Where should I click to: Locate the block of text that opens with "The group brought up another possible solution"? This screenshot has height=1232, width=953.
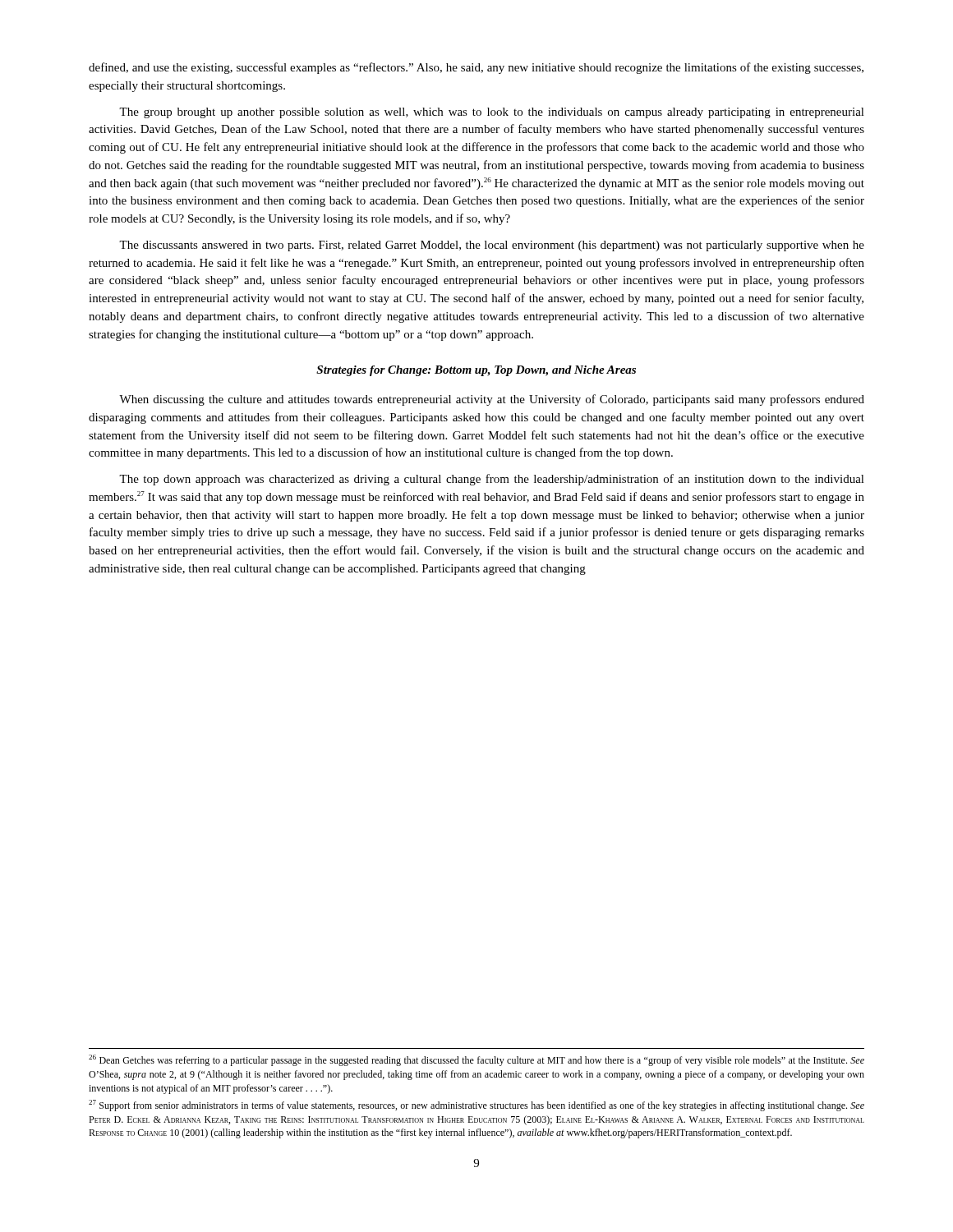point(476,166)
